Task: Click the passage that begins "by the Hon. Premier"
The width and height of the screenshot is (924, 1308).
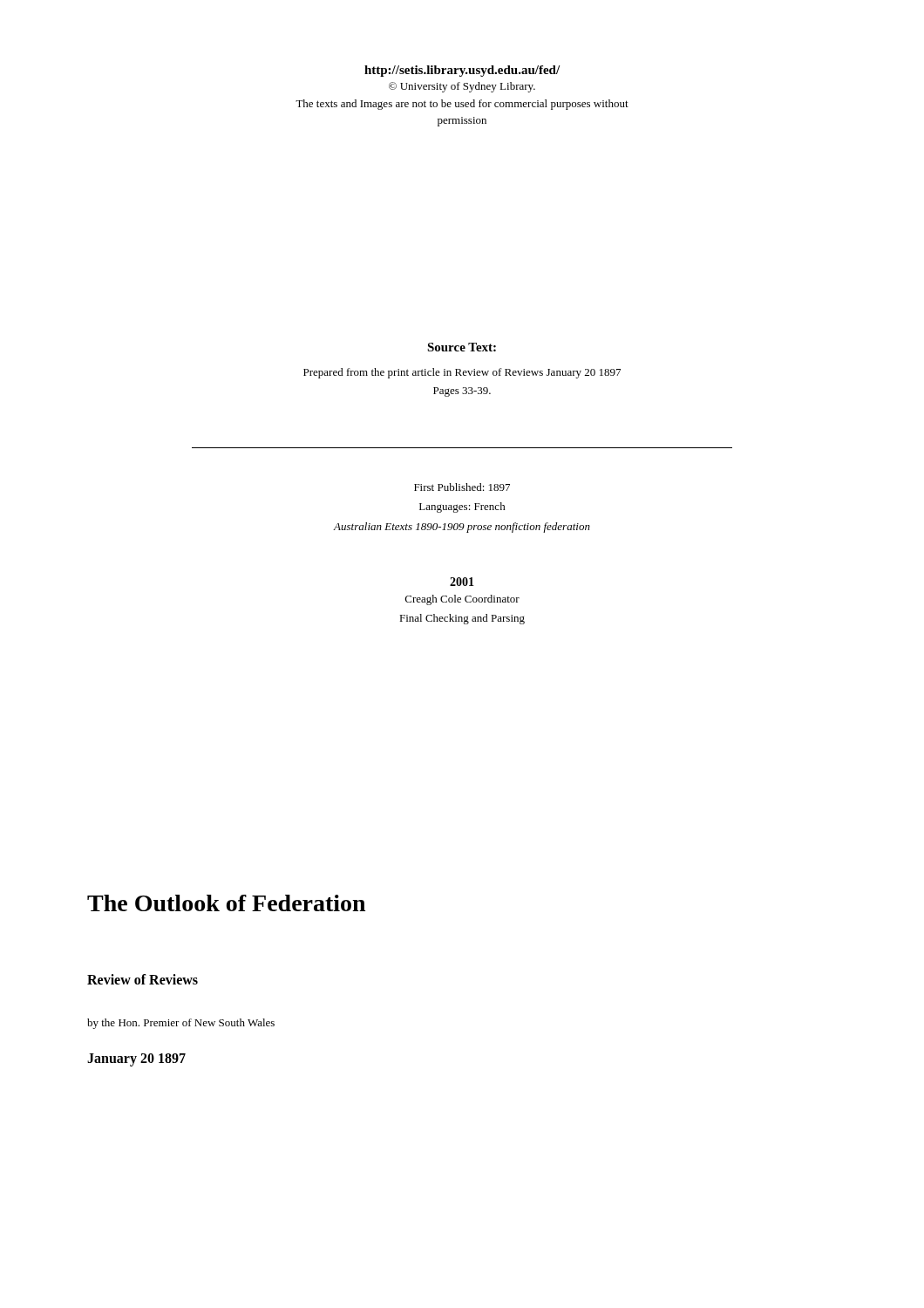Action: point(181,1023)
